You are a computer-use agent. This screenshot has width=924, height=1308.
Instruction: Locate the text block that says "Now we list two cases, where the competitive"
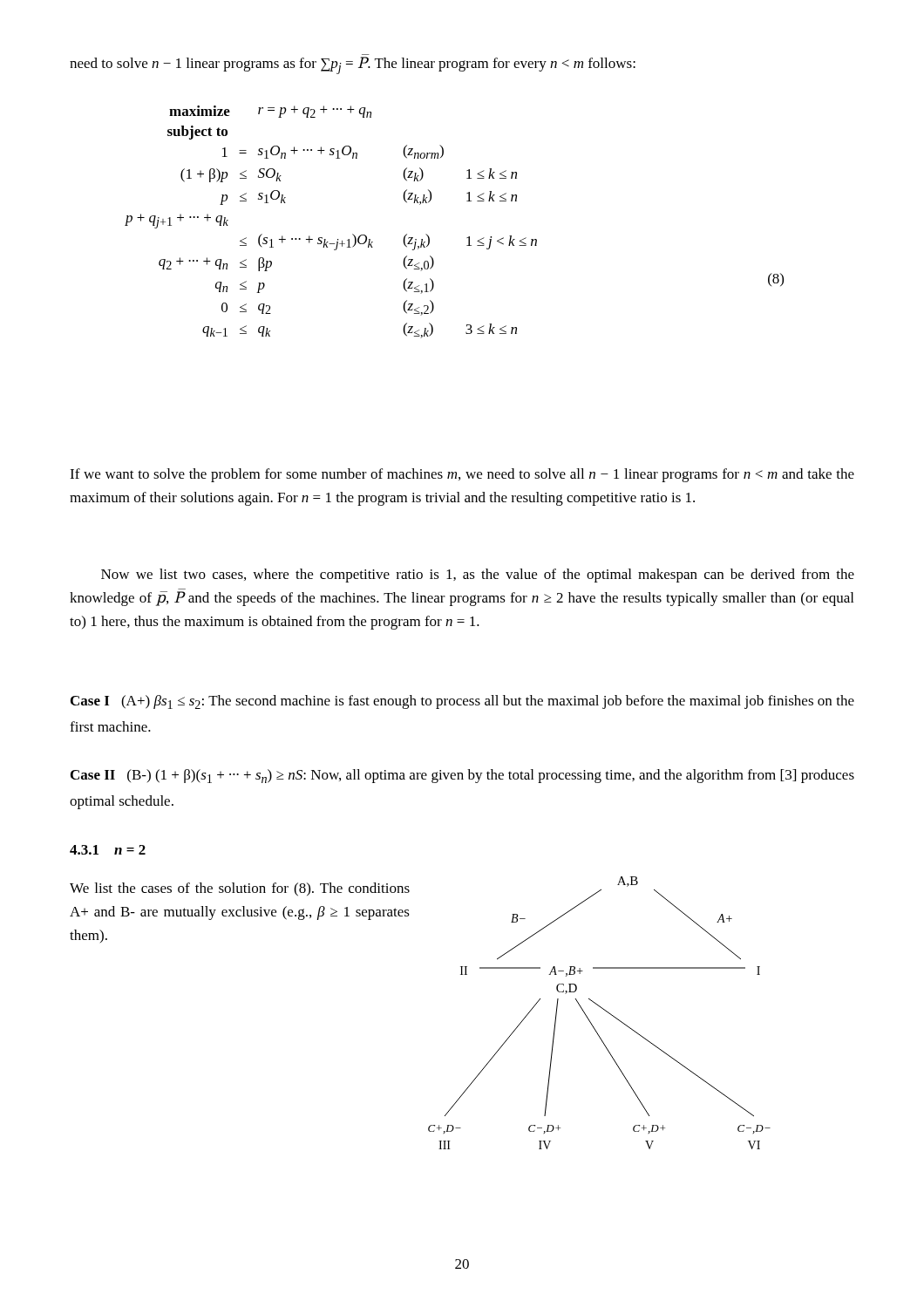[x=462, y=598]
